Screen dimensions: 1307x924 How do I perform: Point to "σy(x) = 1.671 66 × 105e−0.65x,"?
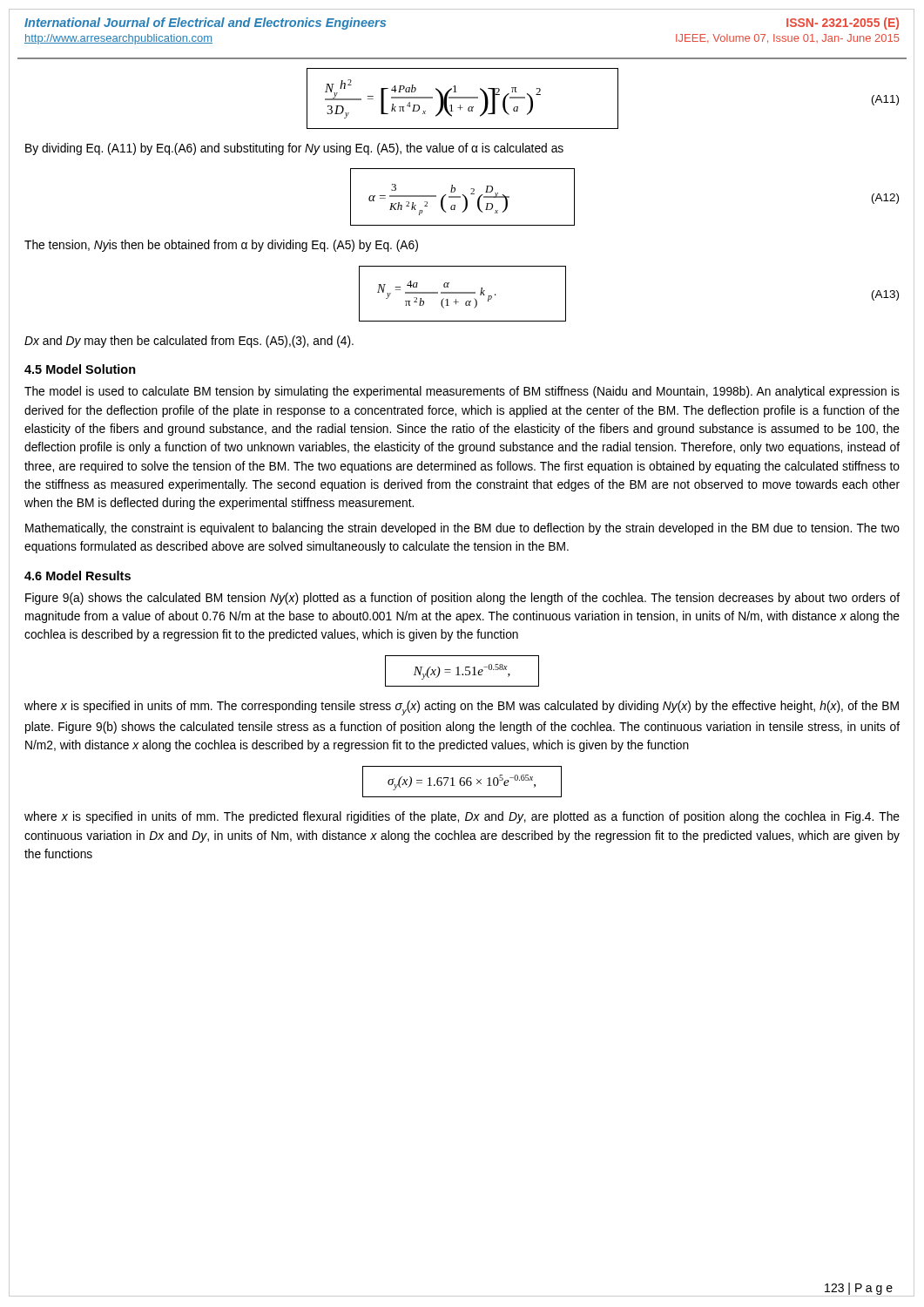point(462,781)
